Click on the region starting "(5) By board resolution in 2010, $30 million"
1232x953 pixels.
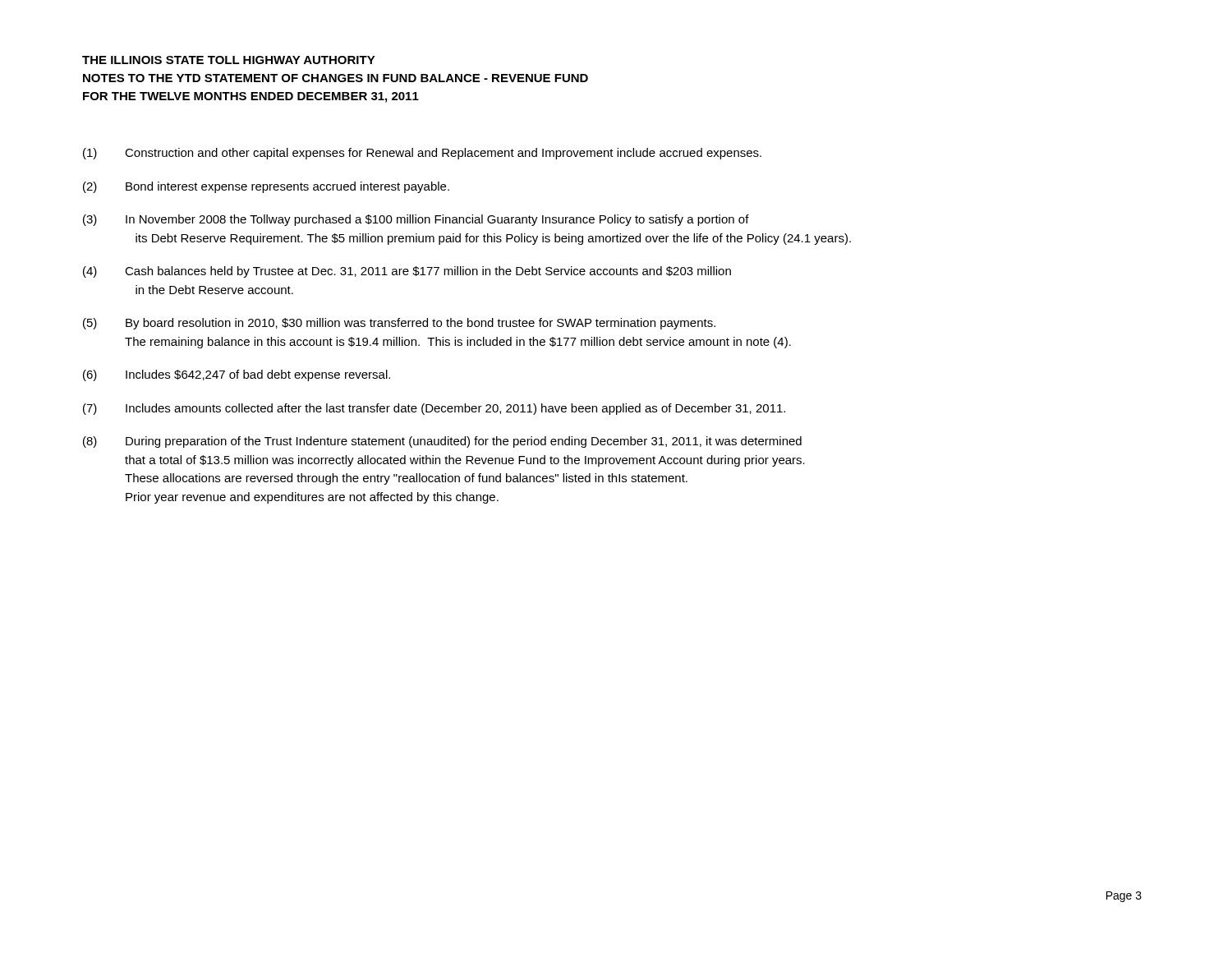click(x=612, y=332)
